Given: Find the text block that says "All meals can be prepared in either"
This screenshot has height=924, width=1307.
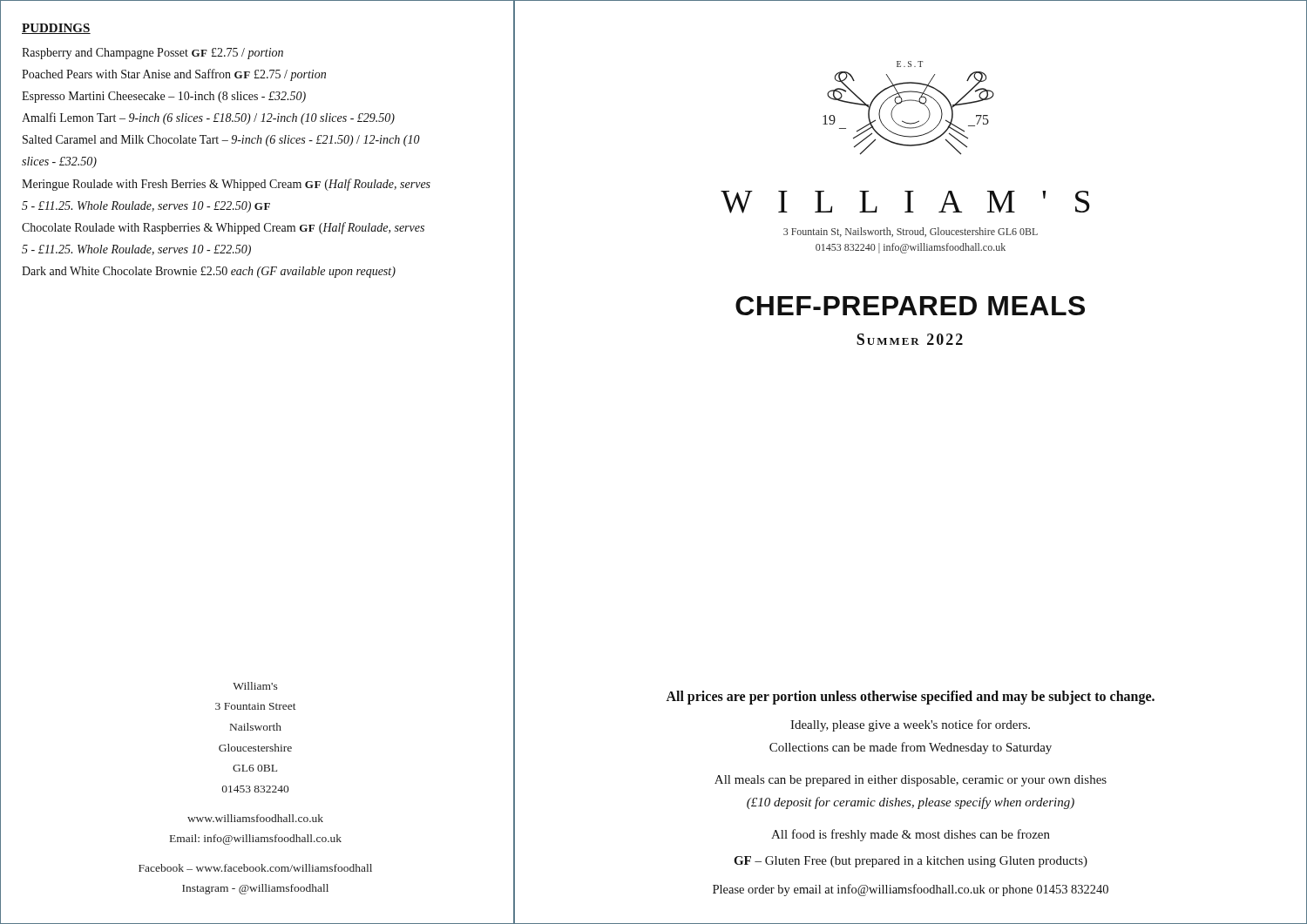Looking at the screenshot, I should point(911,791).
